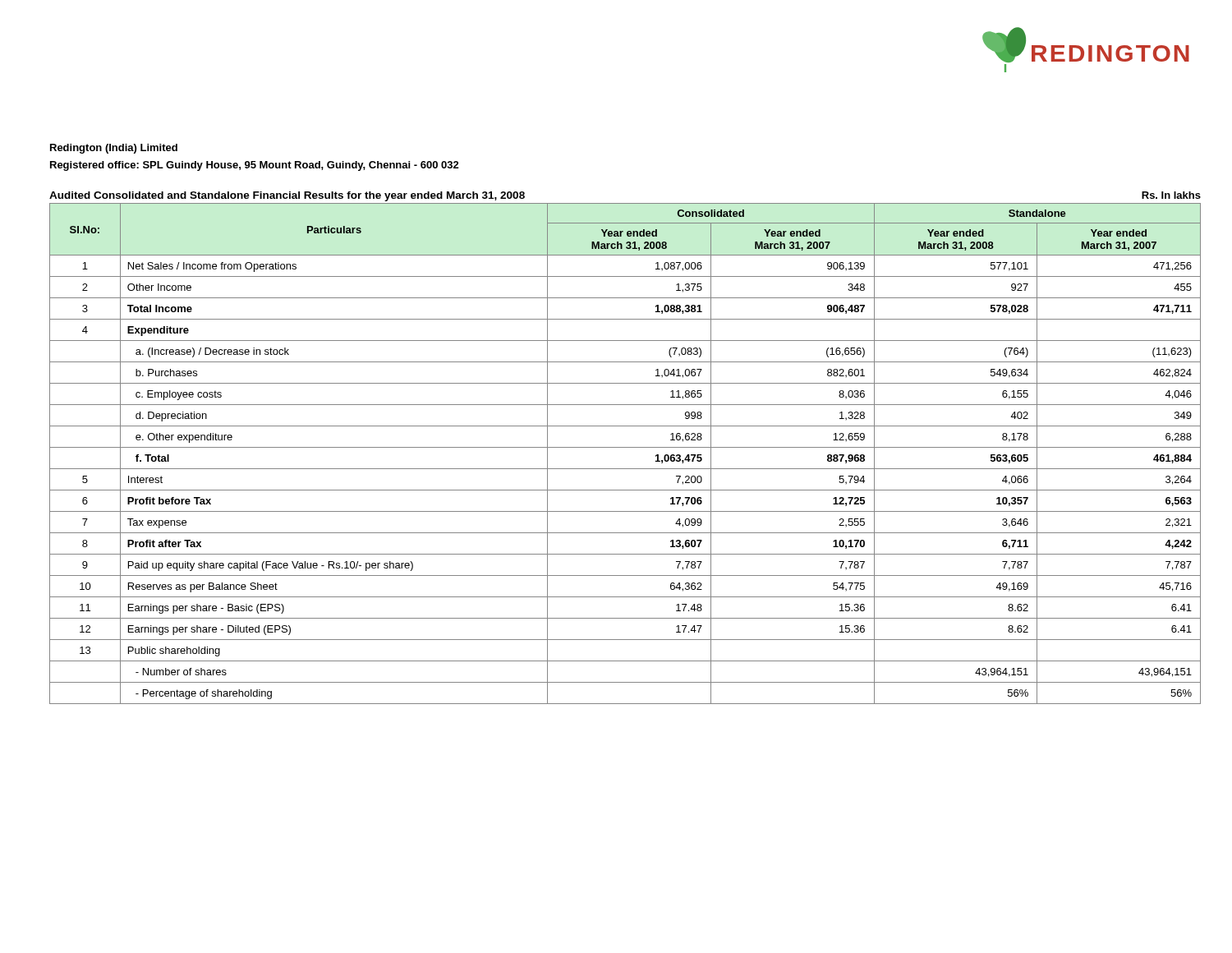Select the table
The height and width of the screenshot is (953, 1232).
625,447
